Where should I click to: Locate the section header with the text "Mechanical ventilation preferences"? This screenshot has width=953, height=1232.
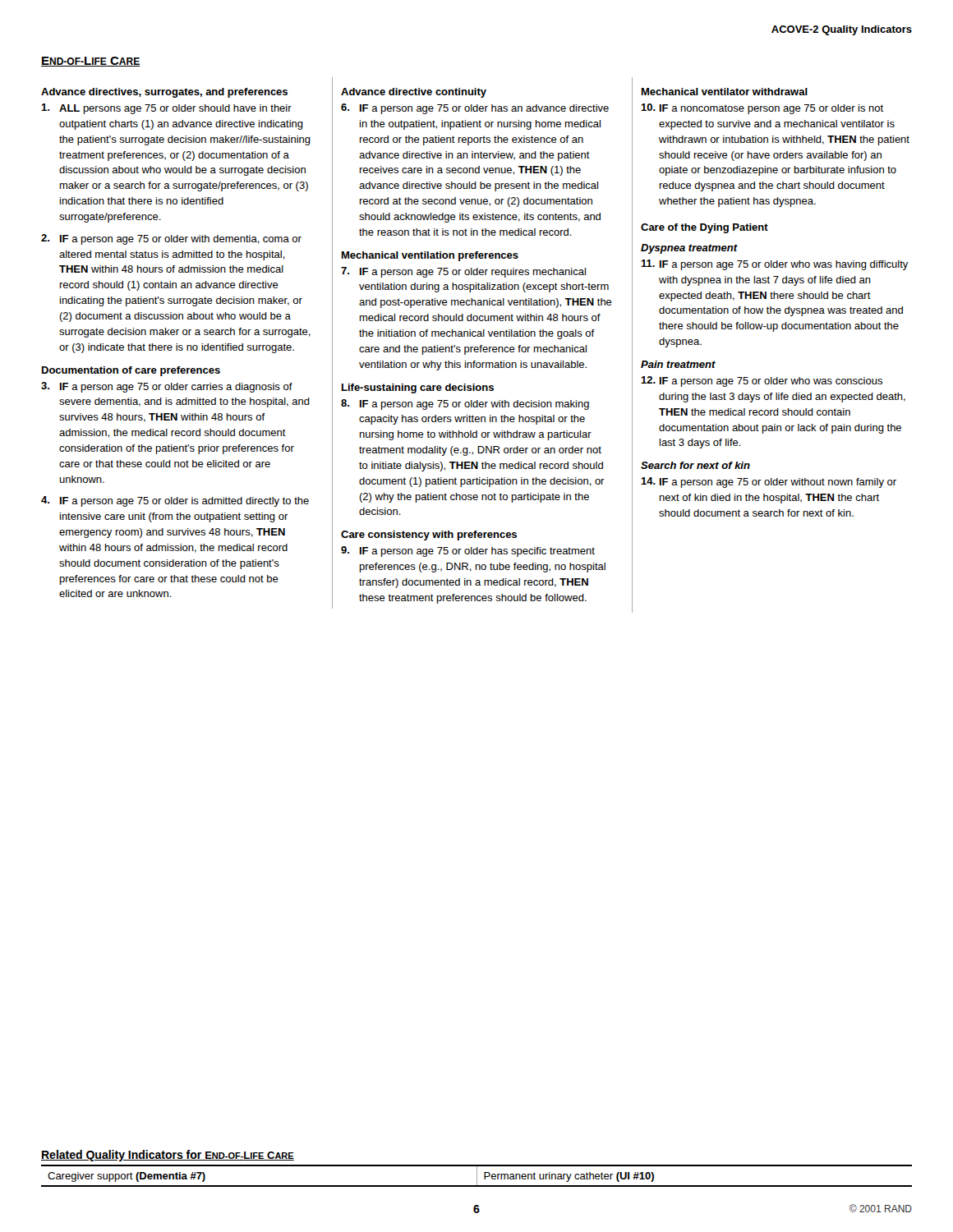[x=430, y=255]
